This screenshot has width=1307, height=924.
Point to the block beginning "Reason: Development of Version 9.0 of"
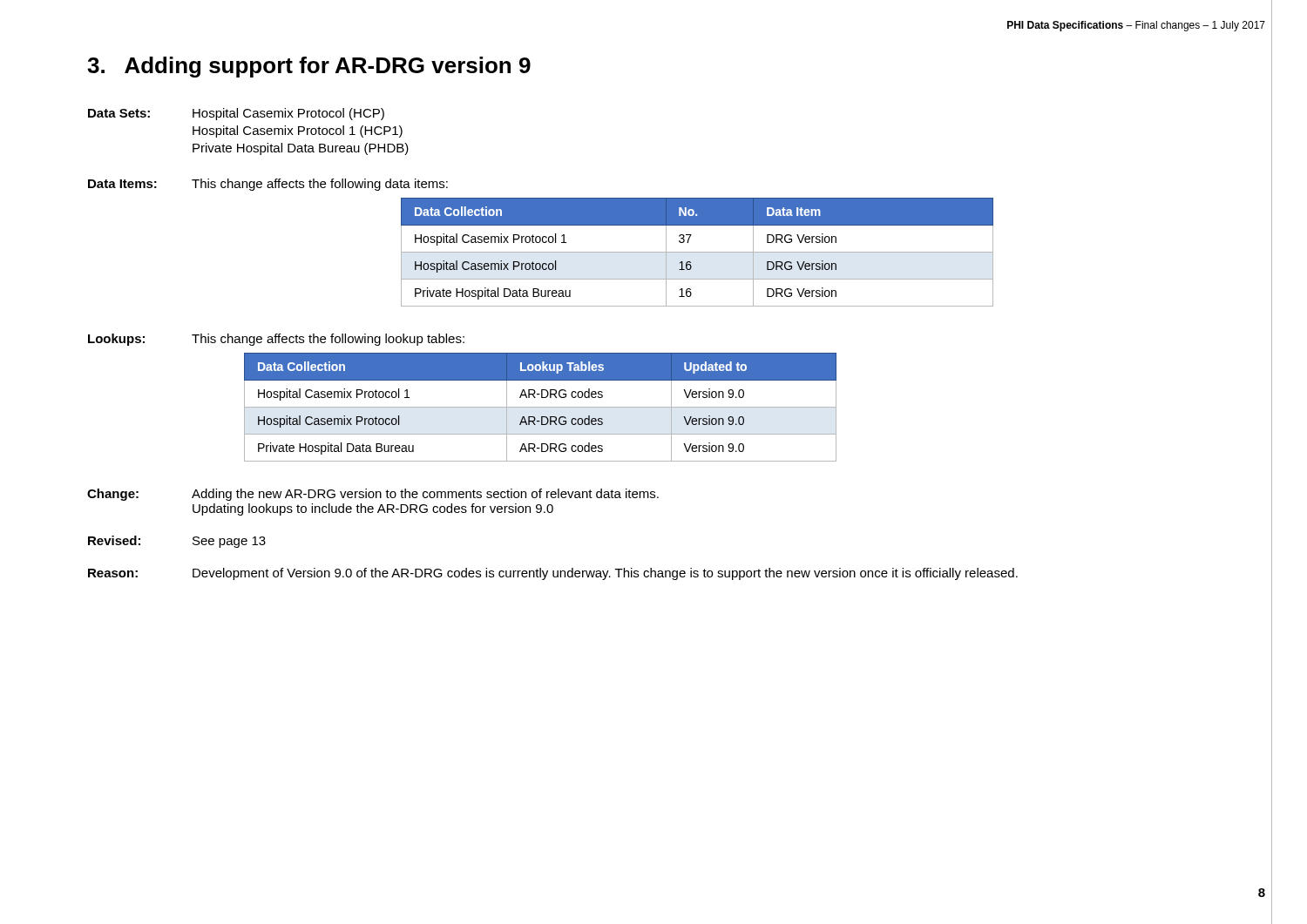[662, 573]
